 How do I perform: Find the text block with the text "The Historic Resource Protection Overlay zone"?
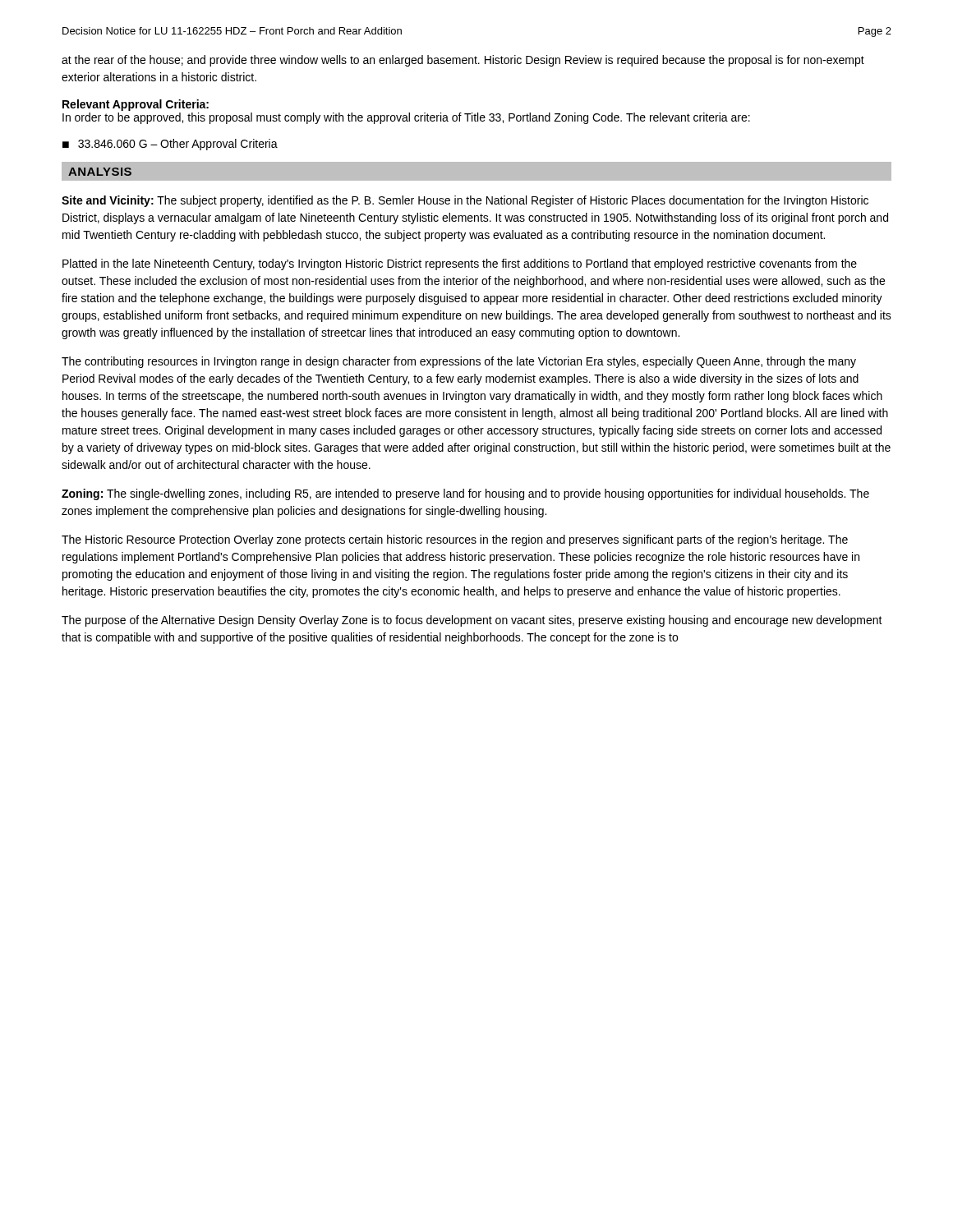click(x=461, y=566)
